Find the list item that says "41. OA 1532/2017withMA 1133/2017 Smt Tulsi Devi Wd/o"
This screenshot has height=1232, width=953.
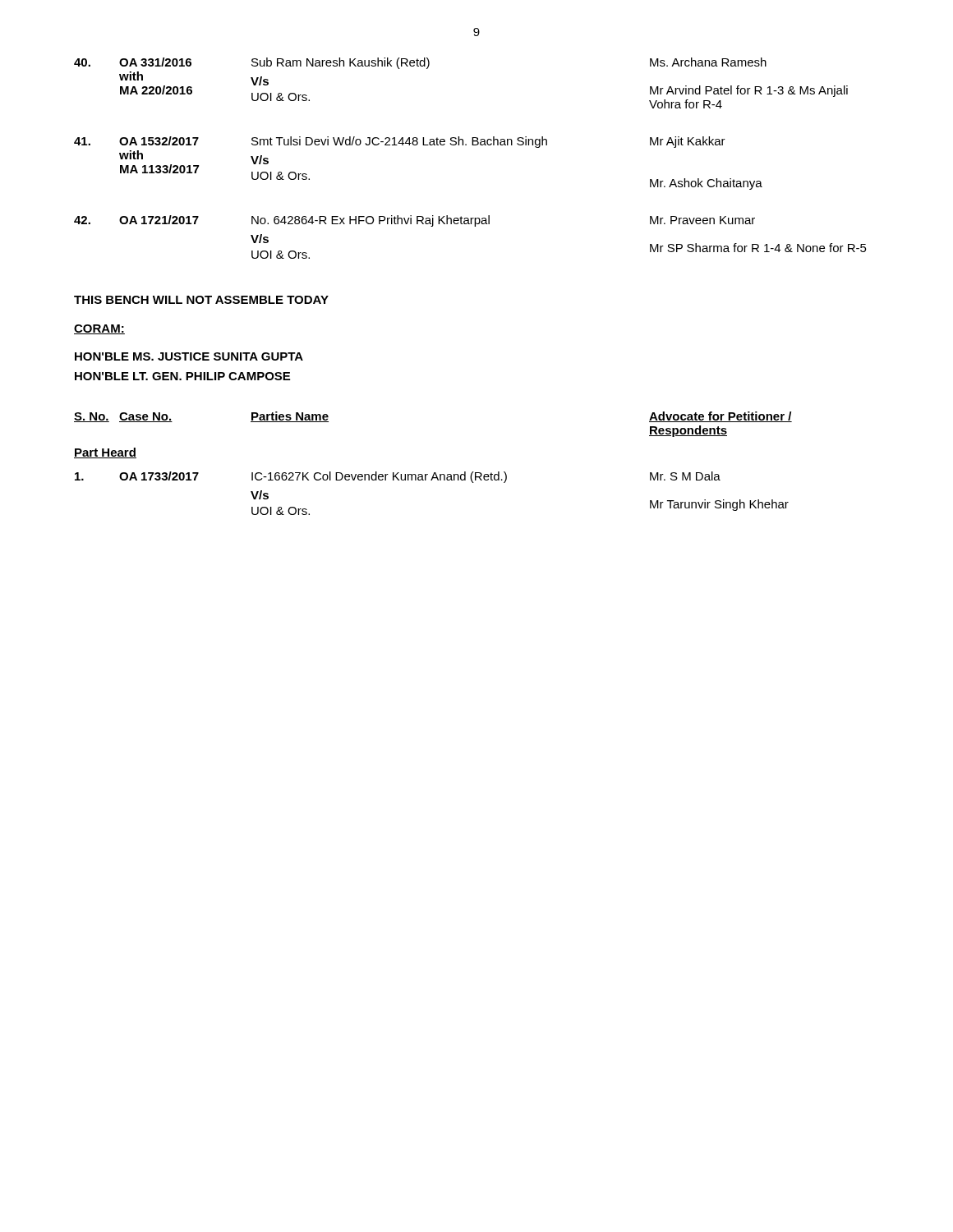[400, 142]
